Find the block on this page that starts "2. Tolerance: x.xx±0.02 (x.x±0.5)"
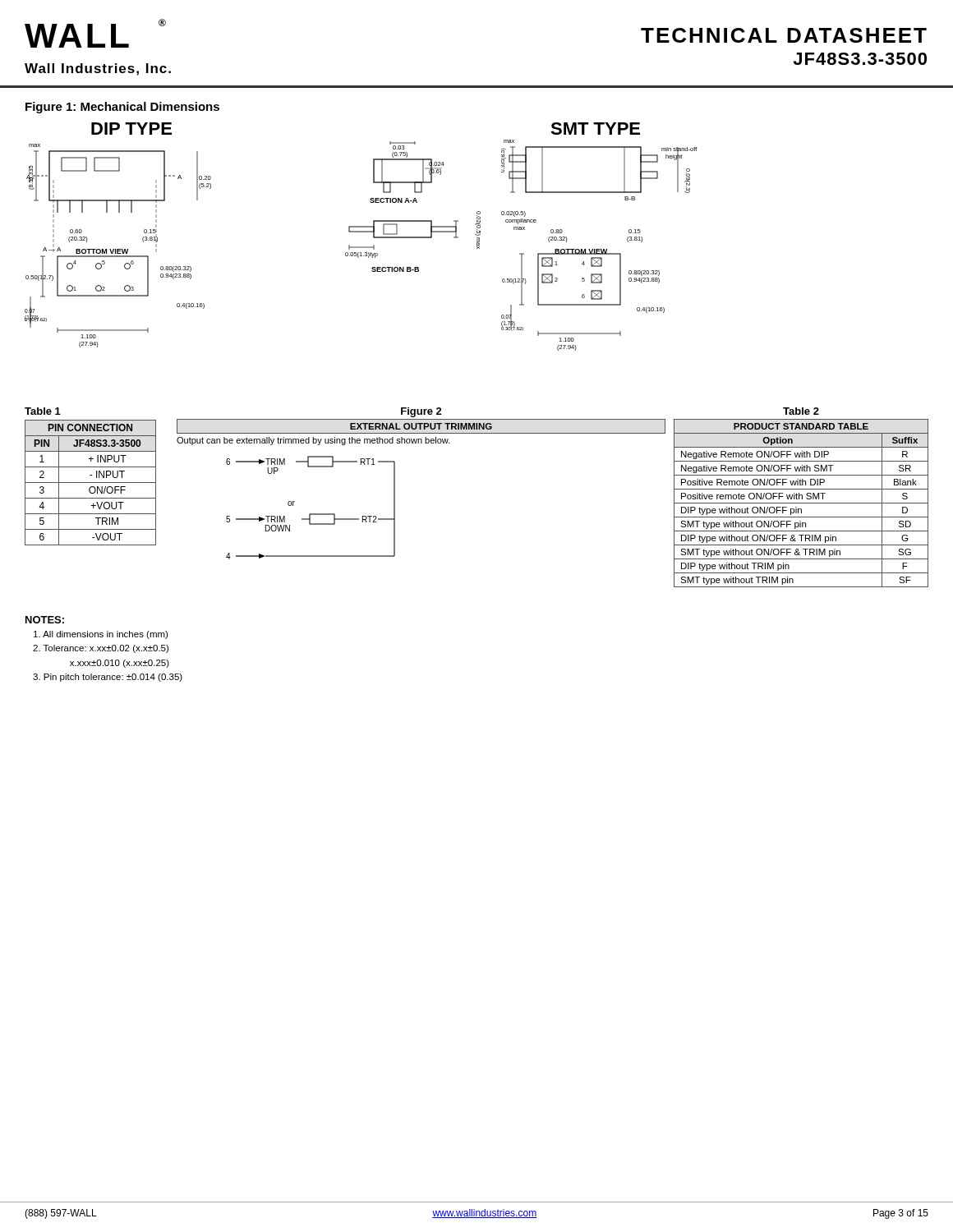The image size is (953, 1232). pyautogui.click(x=101, y=655)
